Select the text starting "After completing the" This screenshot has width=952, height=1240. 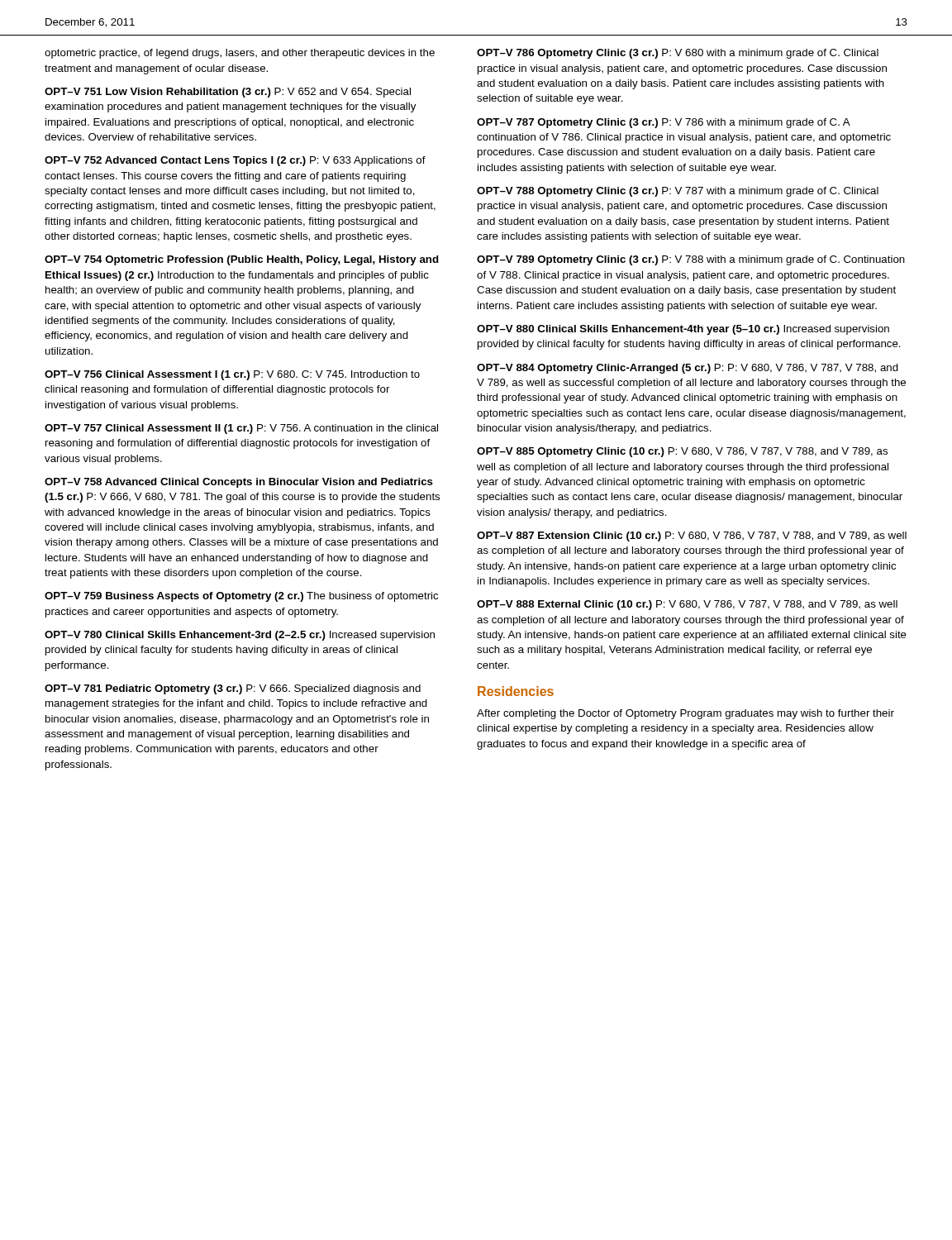[x=685, y=728]
